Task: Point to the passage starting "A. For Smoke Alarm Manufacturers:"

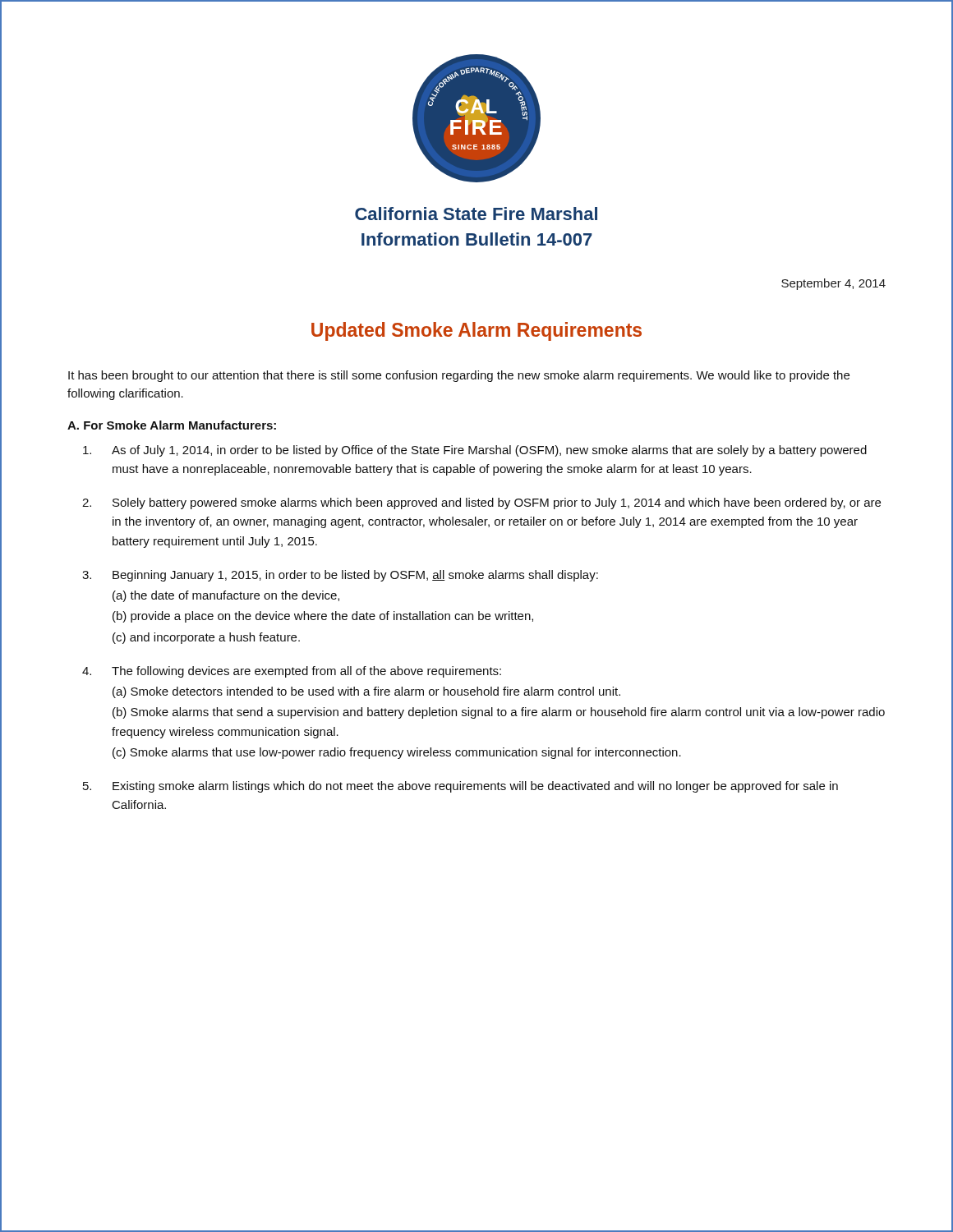Action: pyautogui.click(x=172, y=425)
